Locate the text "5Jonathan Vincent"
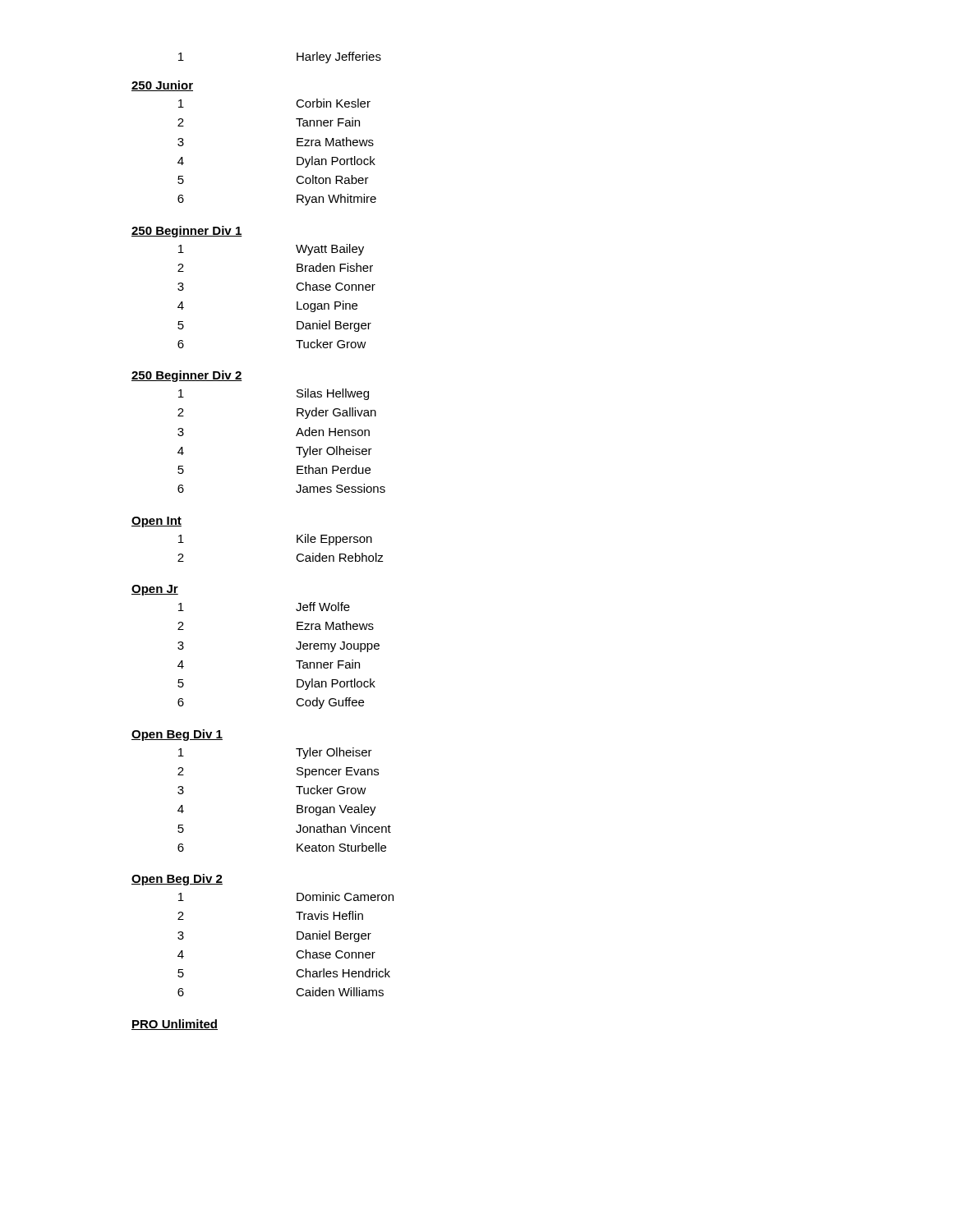 [x=180, y=828]
